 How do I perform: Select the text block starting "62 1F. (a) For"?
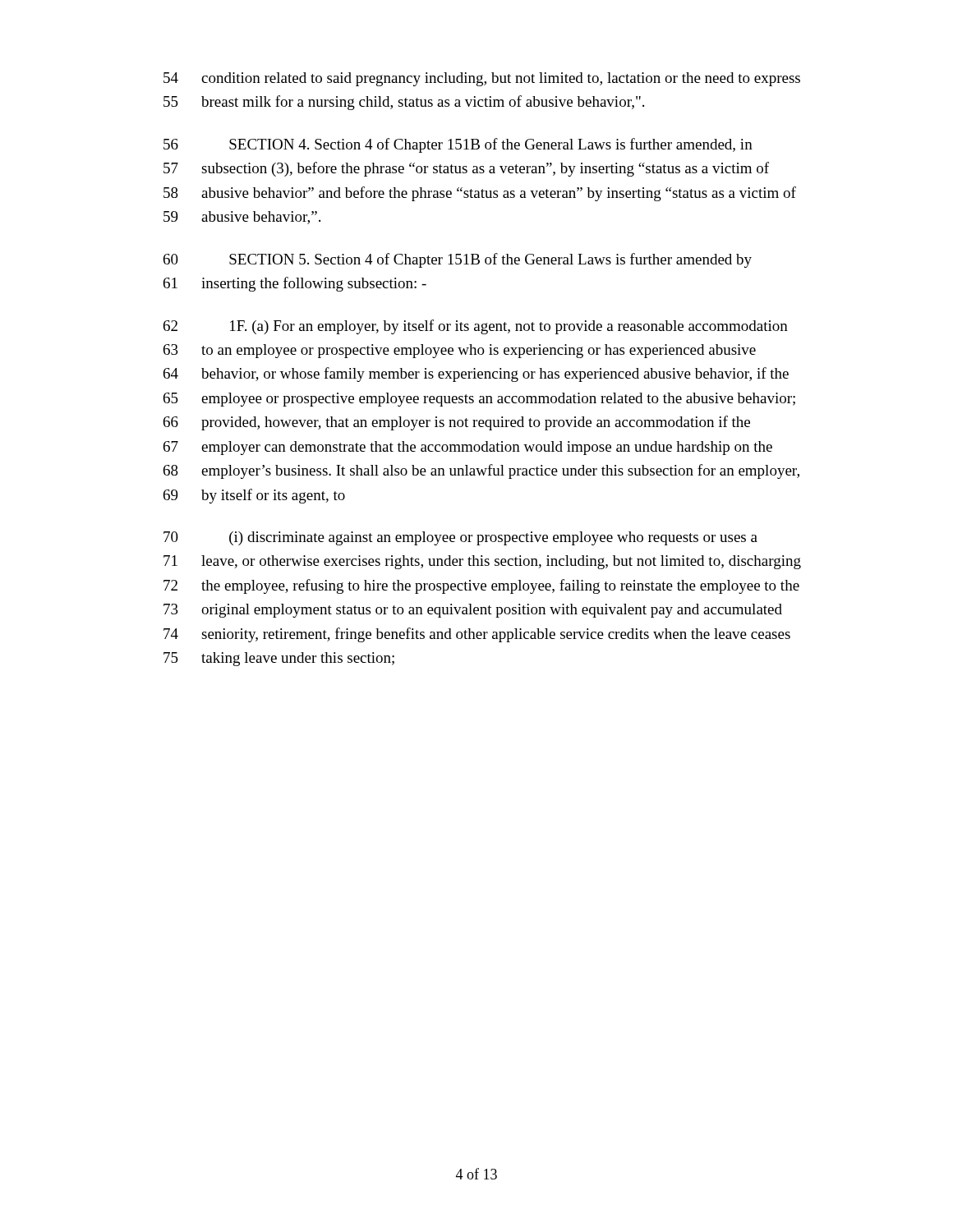pos(476,410)
